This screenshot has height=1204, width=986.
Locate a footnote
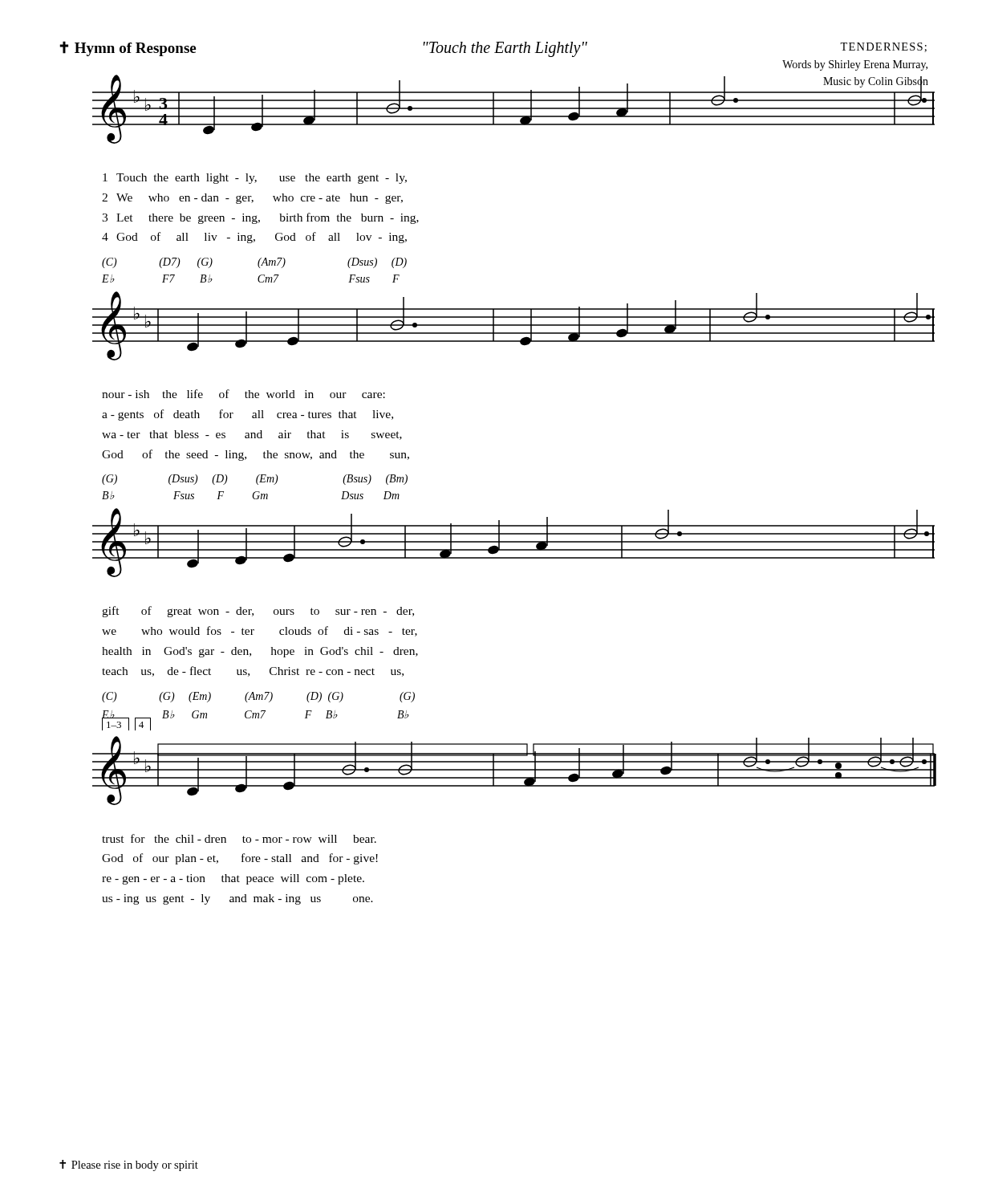pos(128,1165)
